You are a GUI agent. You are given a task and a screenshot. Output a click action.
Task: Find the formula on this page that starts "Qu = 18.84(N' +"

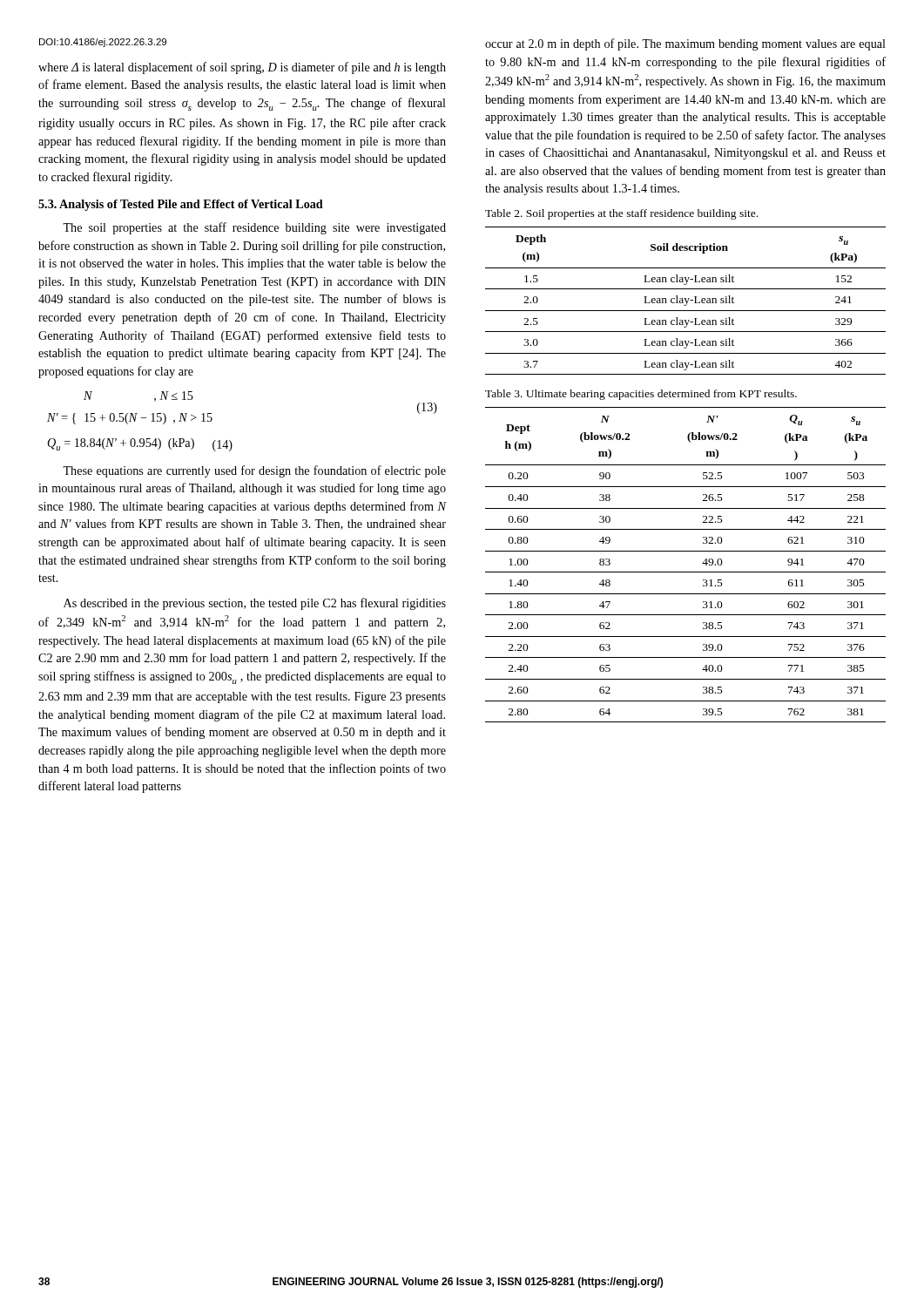[144, 444]
